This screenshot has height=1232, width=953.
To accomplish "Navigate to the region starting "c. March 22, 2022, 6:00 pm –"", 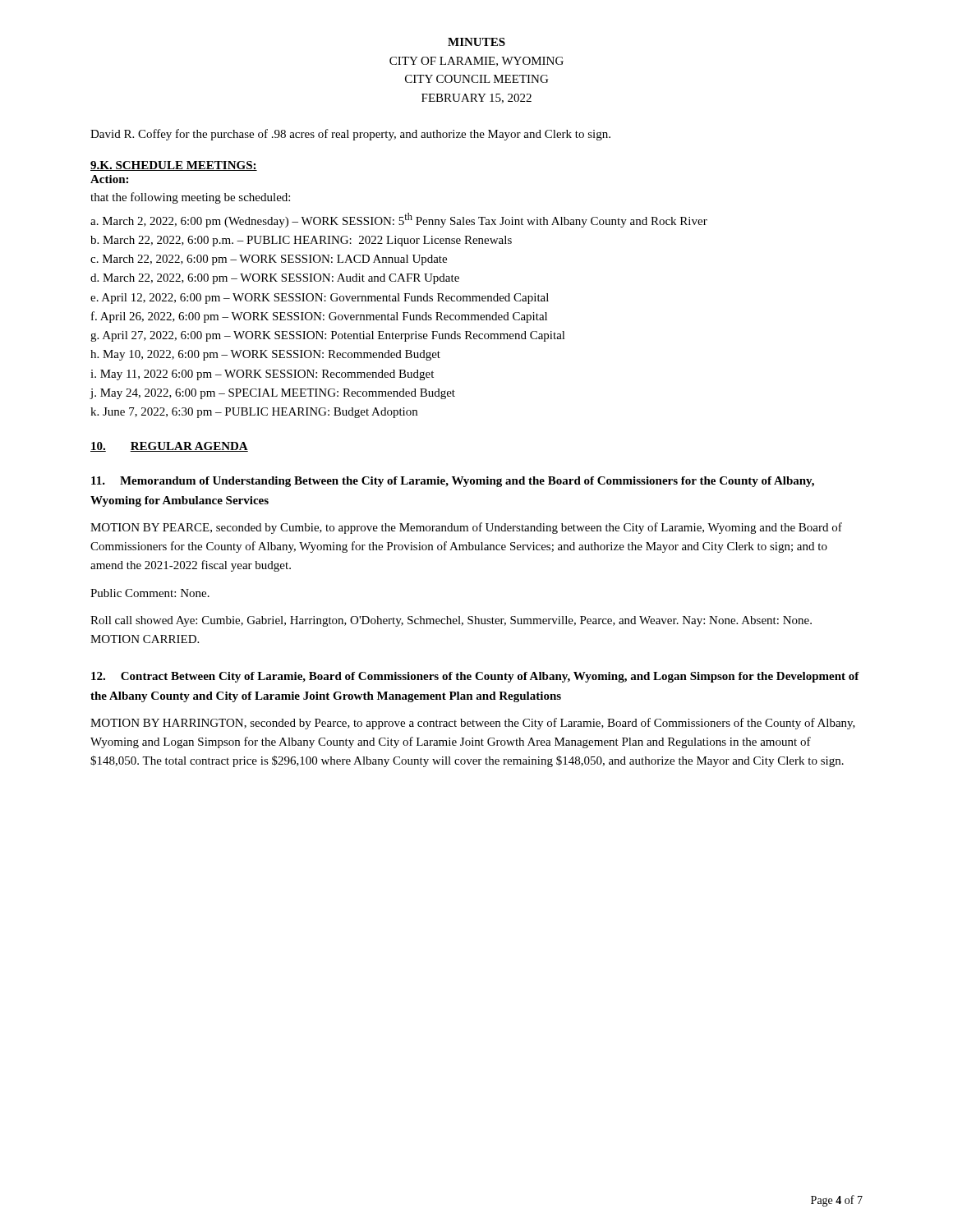I will tap(269, 259).
